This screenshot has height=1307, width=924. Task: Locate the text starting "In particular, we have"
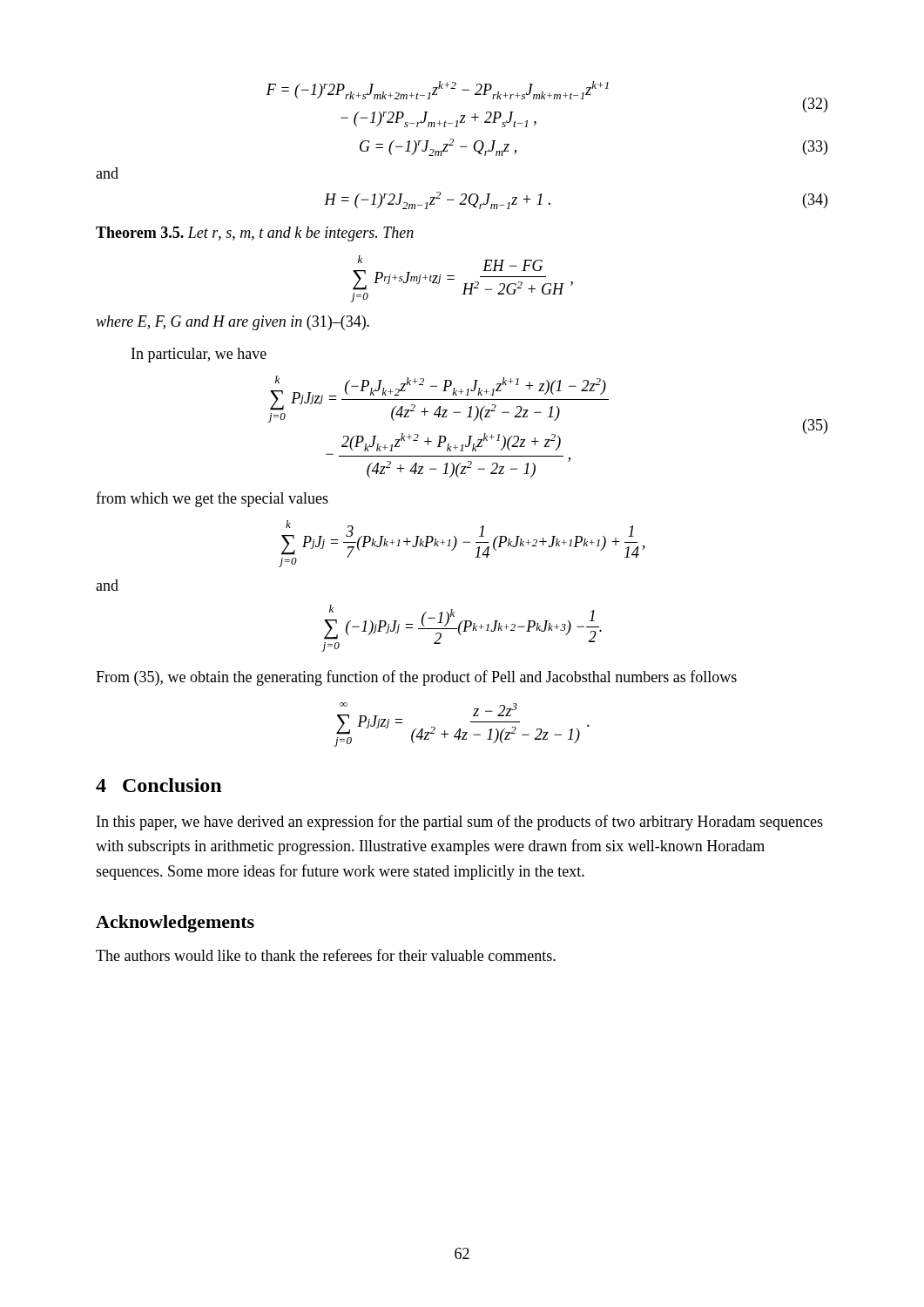[x=199, y=354]
